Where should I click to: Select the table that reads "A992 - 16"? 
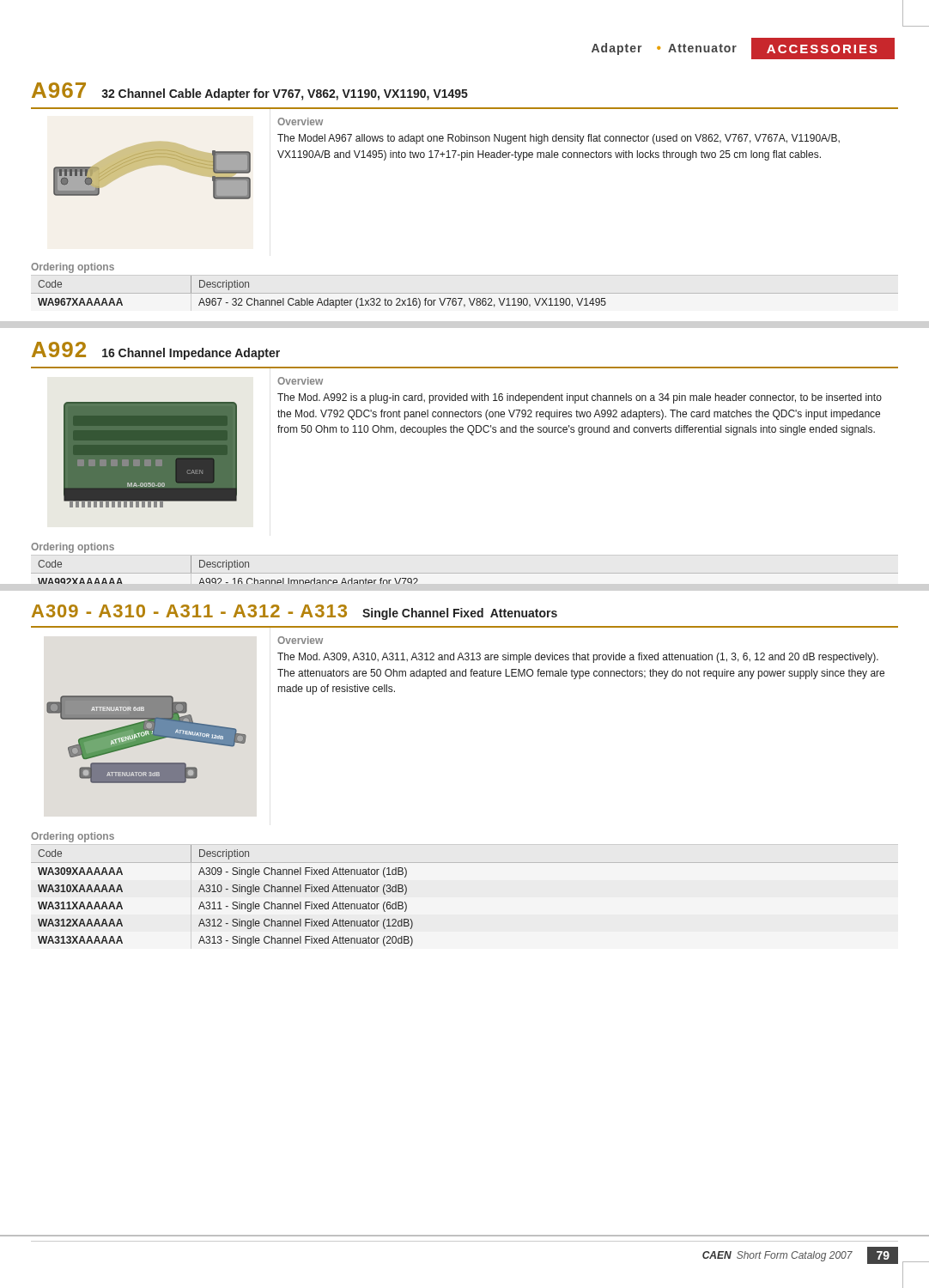[x=464, y=573]
